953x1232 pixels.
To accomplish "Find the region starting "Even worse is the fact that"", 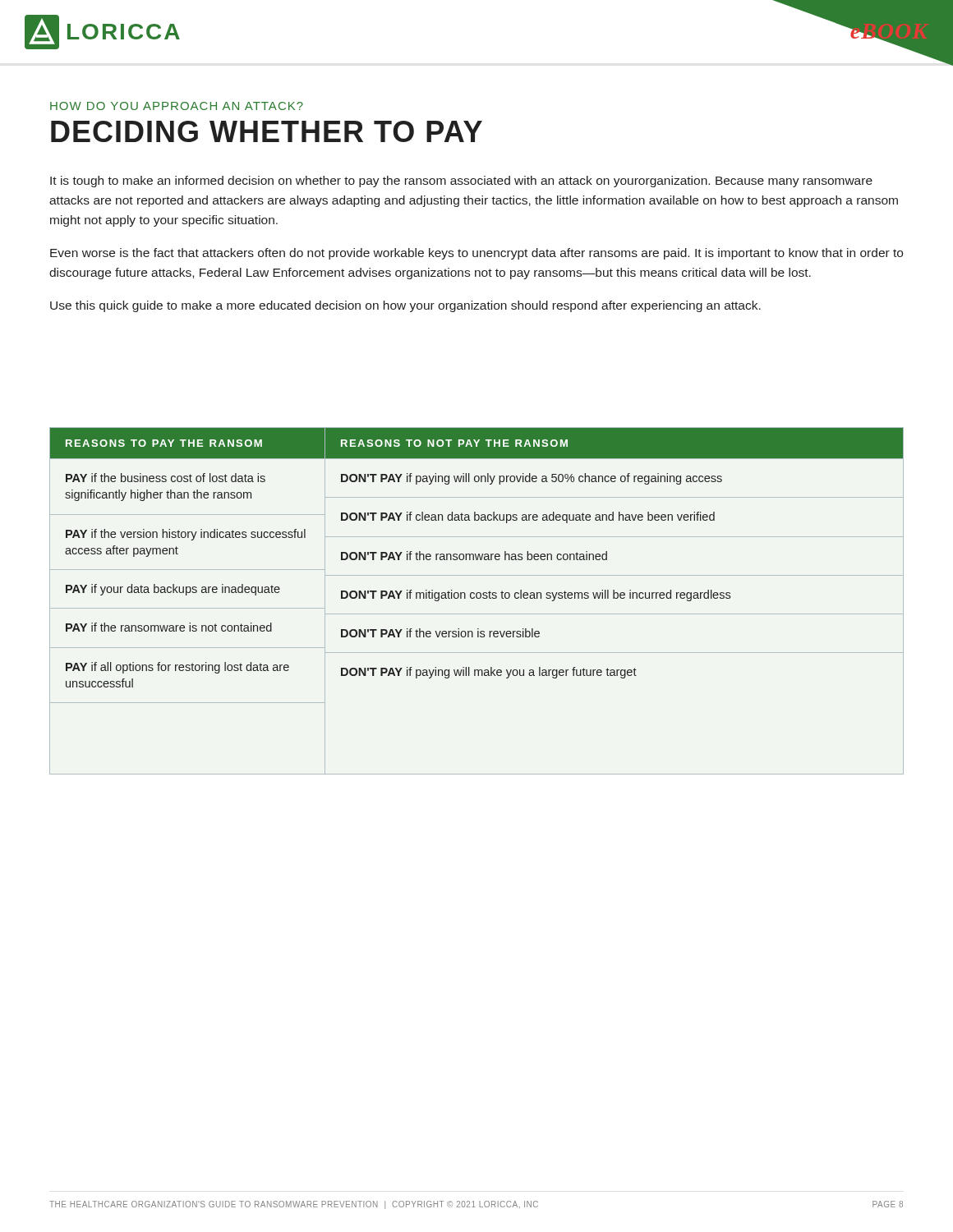I will (476, 262).
